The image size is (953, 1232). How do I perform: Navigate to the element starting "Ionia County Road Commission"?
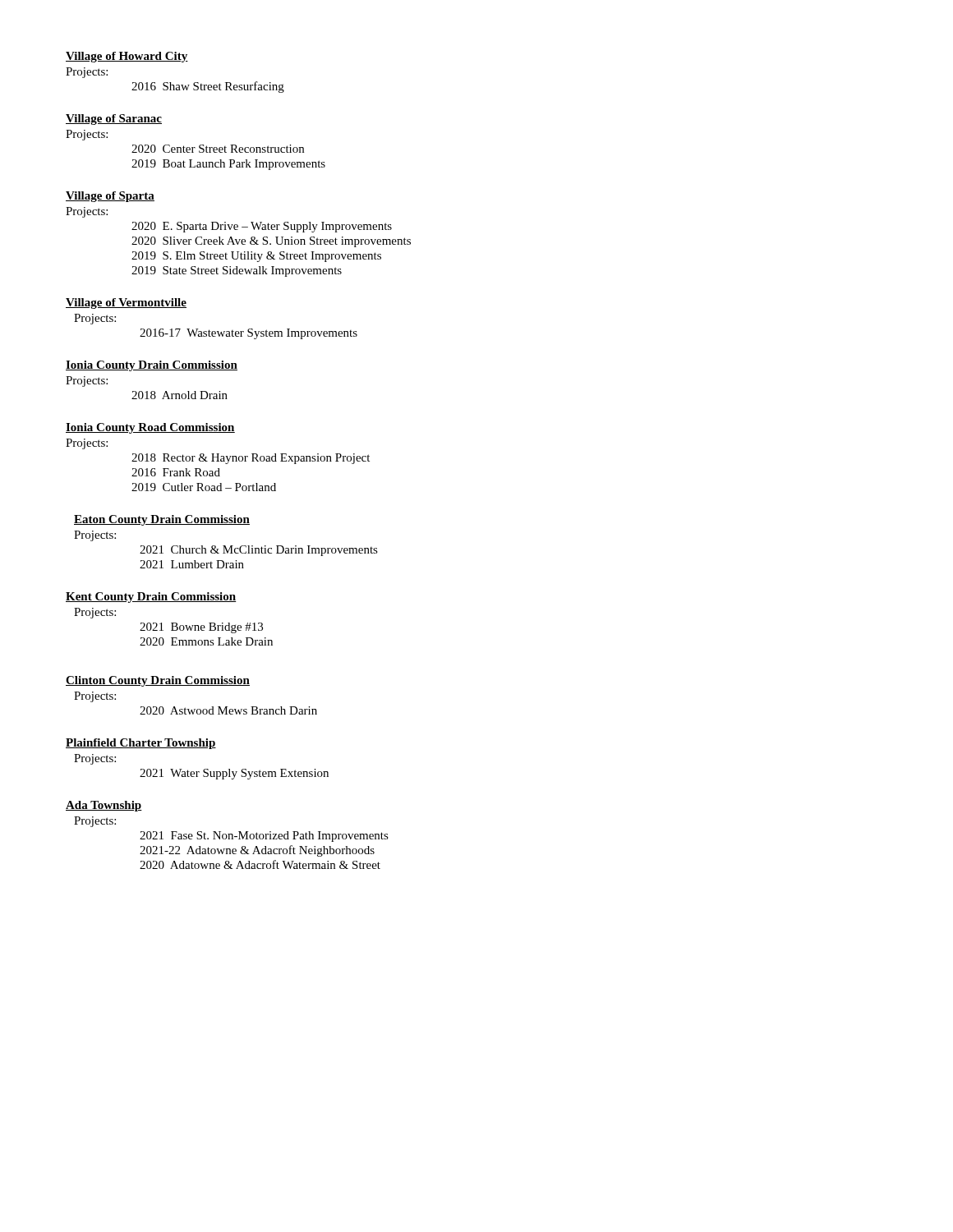point(150,427)
